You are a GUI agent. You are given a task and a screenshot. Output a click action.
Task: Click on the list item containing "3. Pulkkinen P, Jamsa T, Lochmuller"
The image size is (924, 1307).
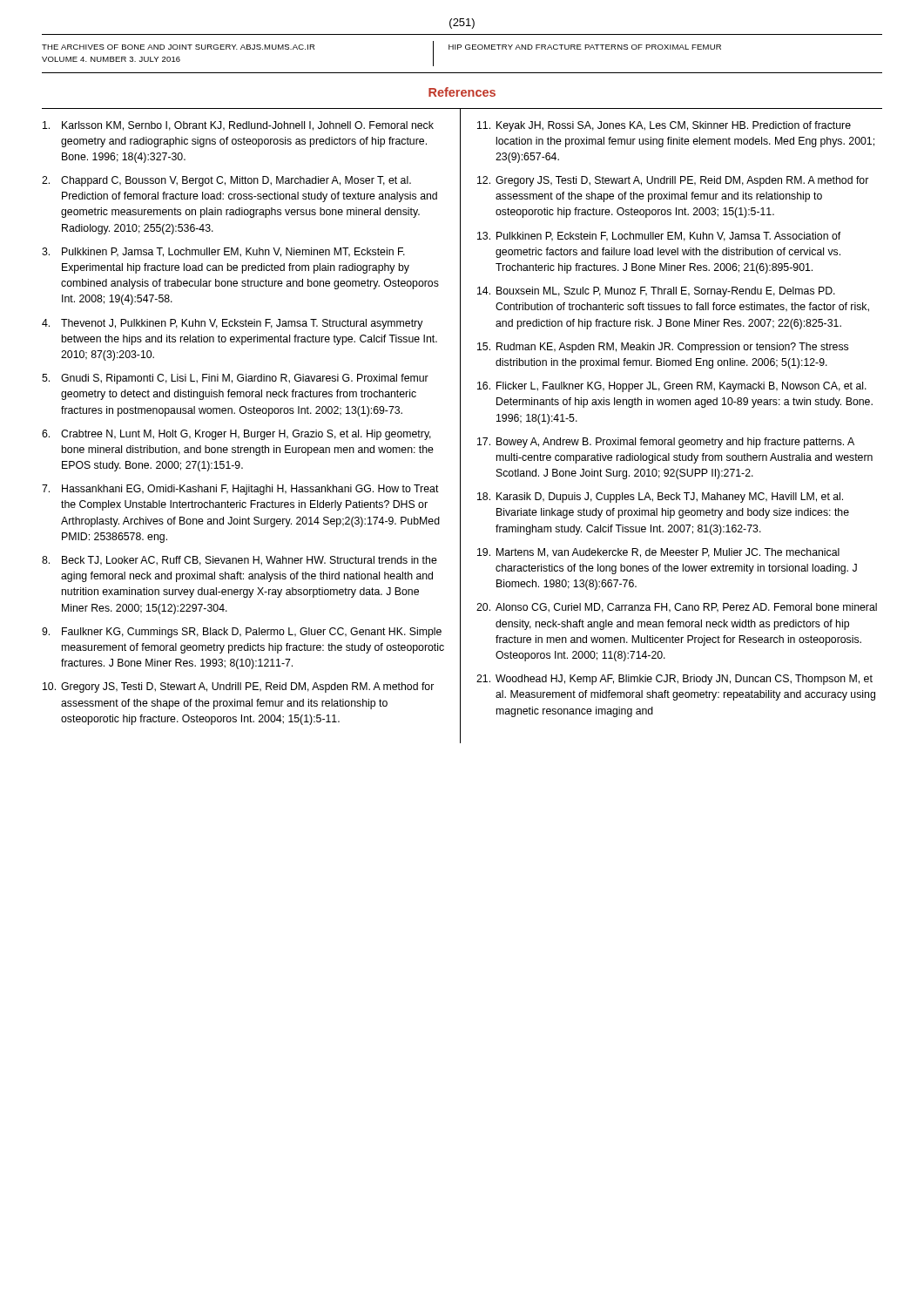(x=245, y=275)
